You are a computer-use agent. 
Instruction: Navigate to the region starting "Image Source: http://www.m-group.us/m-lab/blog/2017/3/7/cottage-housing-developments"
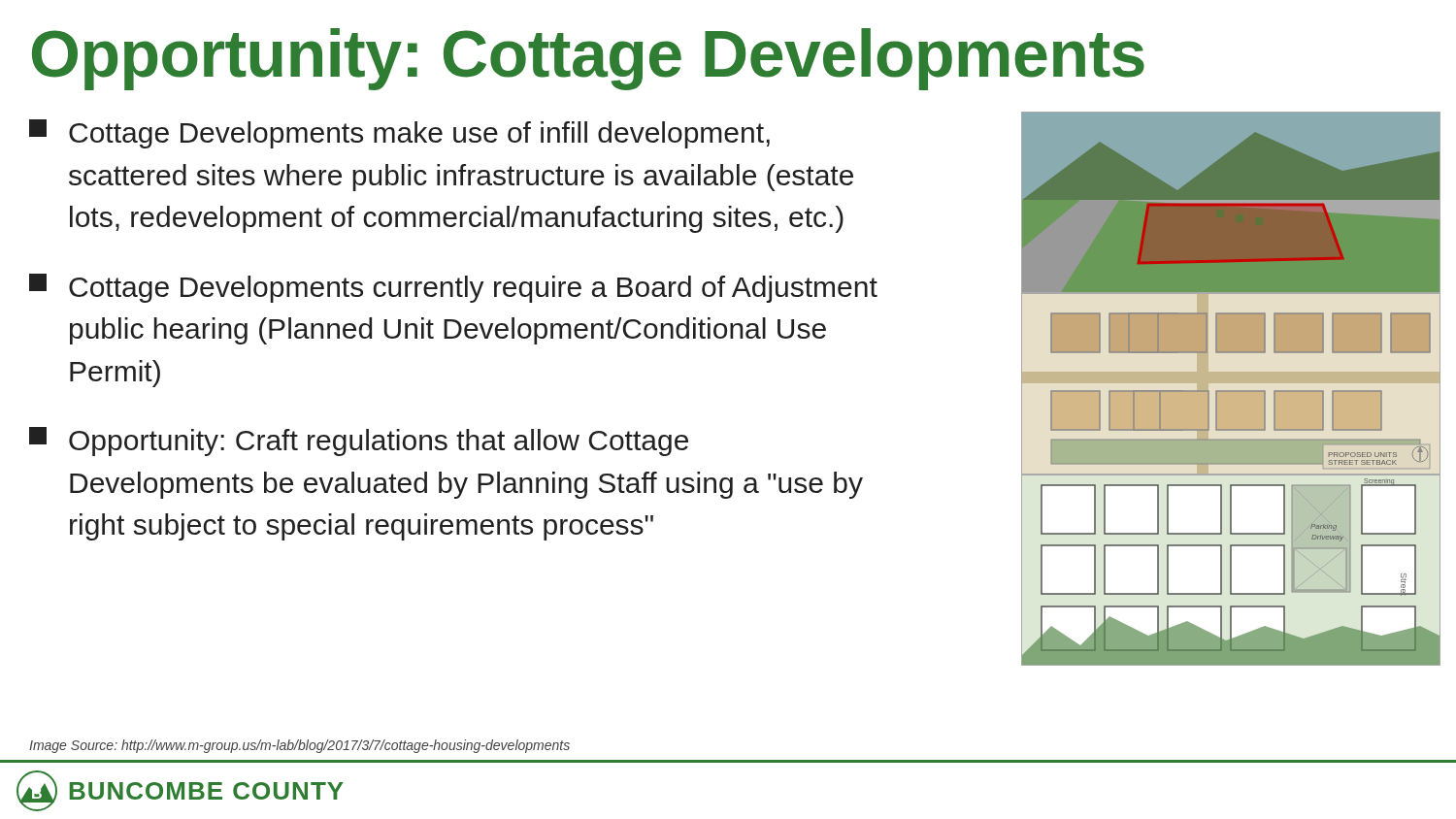tap(456, 745)
